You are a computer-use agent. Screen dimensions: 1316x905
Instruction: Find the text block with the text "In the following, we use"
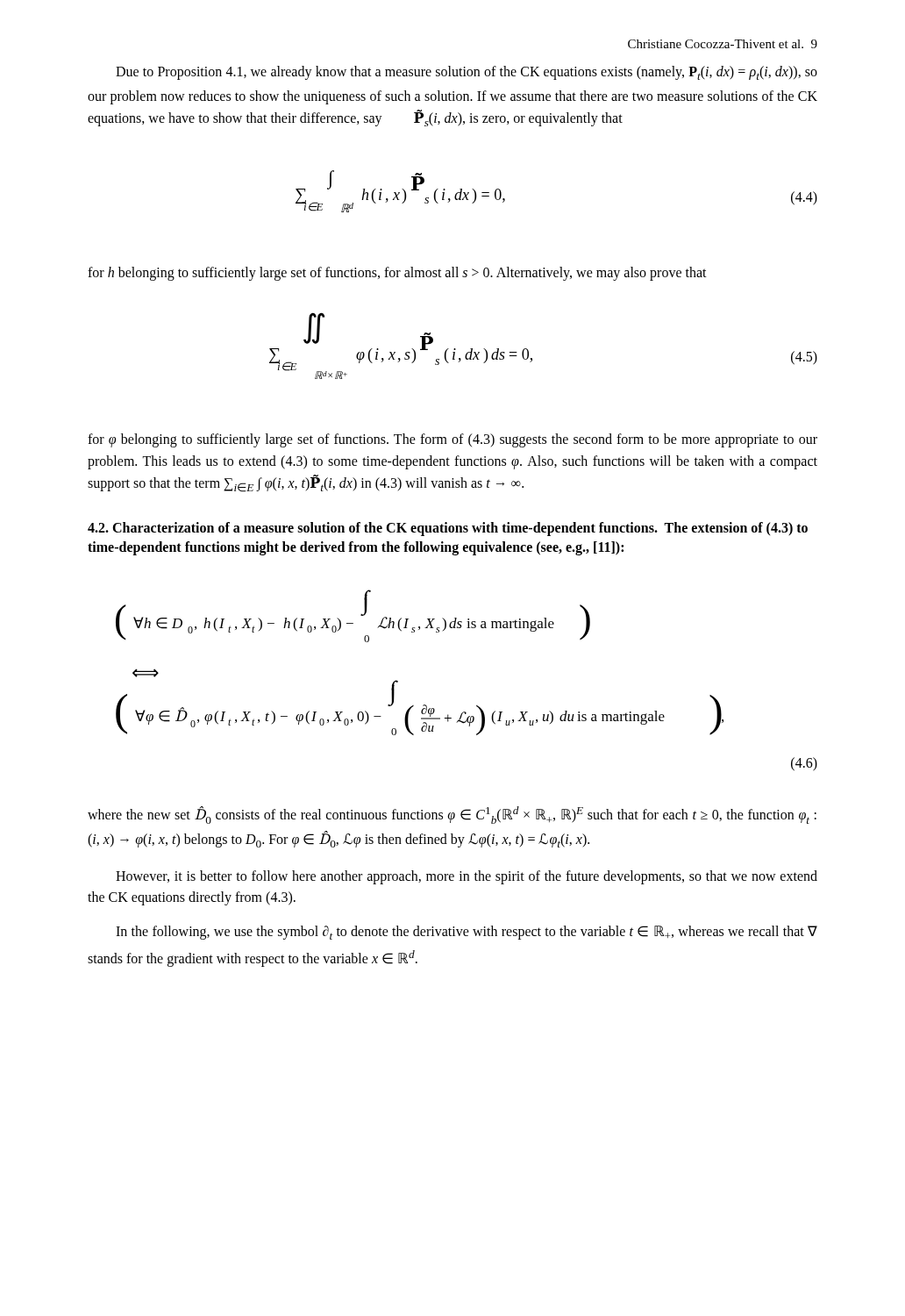452,945
